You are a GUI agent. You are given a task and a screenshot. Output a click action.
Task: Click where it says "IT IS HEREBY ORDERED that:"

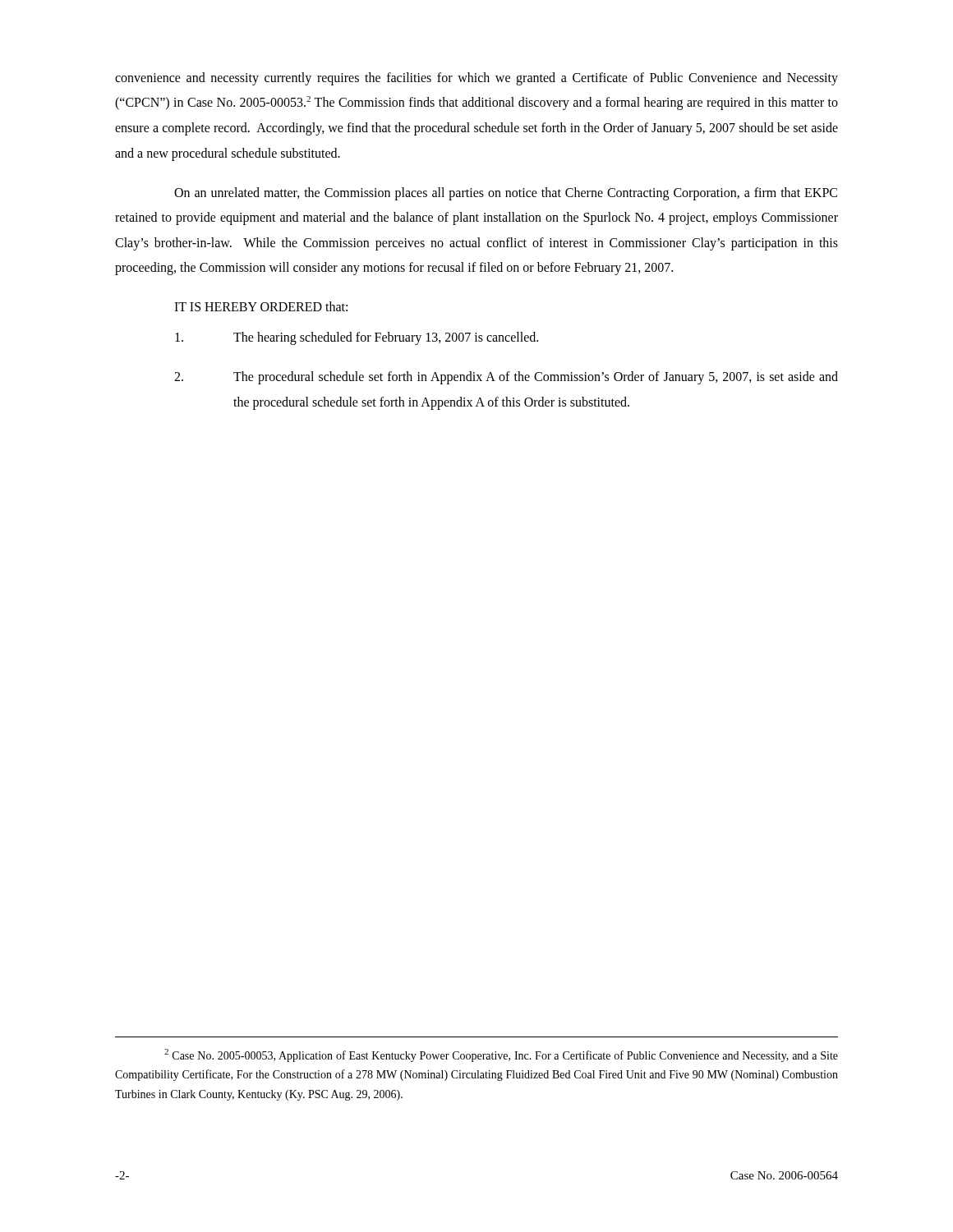coord(261,307)
